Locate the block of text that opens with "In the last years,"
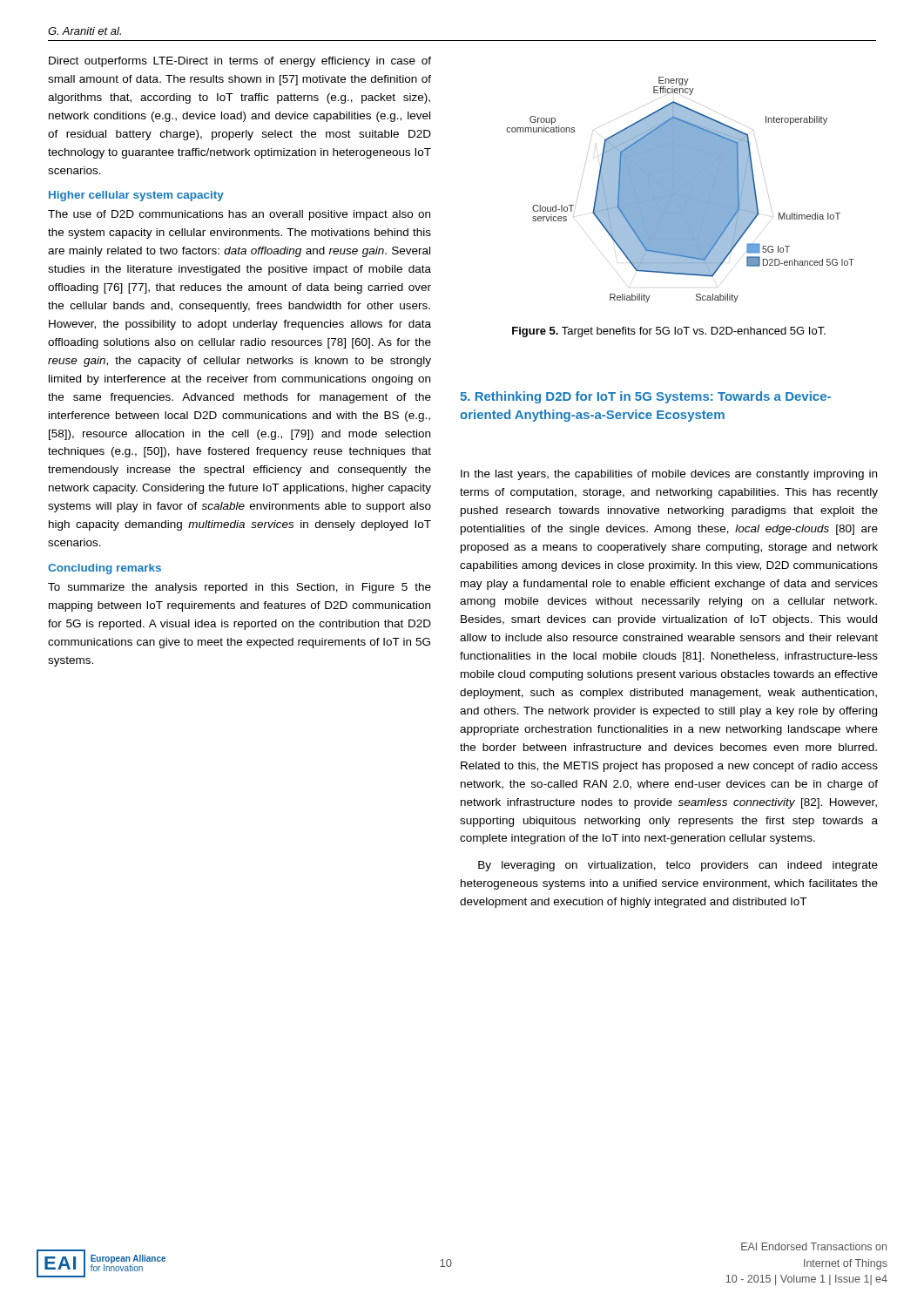The width and height of the screenshot is (924, 1307). (669, 688)
